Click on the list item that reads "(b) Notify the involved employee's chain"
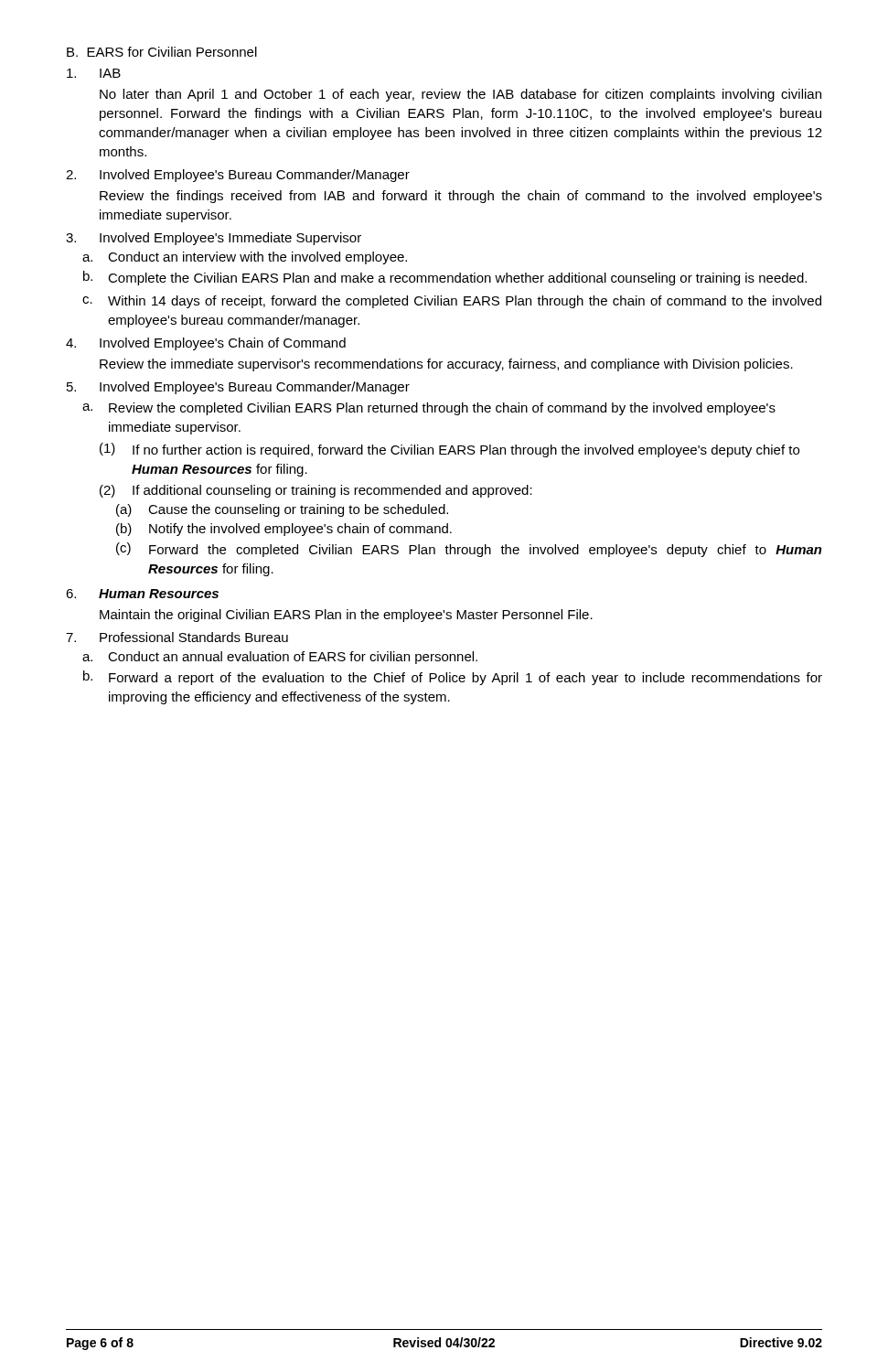This screenshot has height=1372, width=888. tap(444, 528)
